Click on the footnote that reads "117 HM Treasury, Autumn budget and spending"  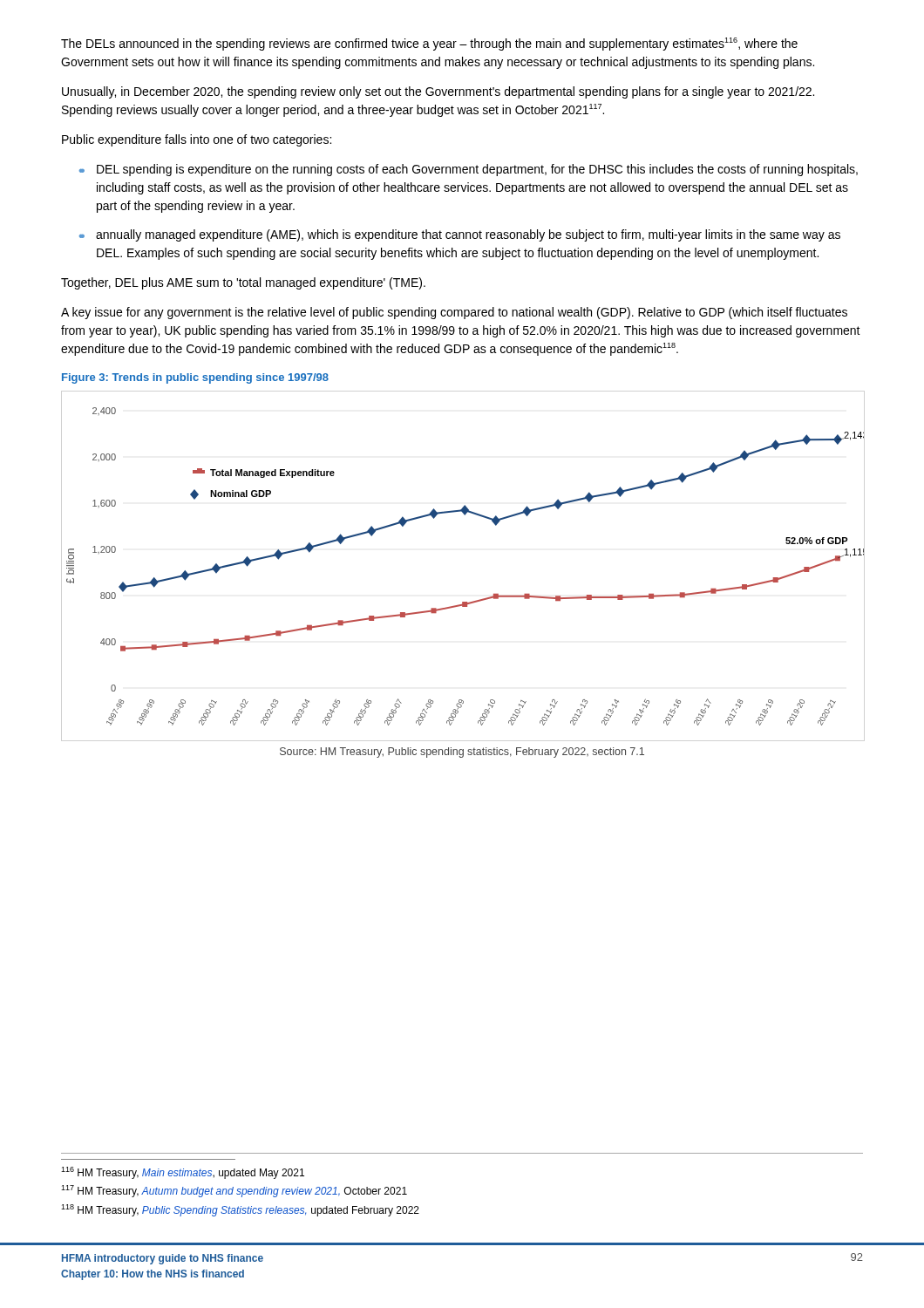tap(234, 1191)
